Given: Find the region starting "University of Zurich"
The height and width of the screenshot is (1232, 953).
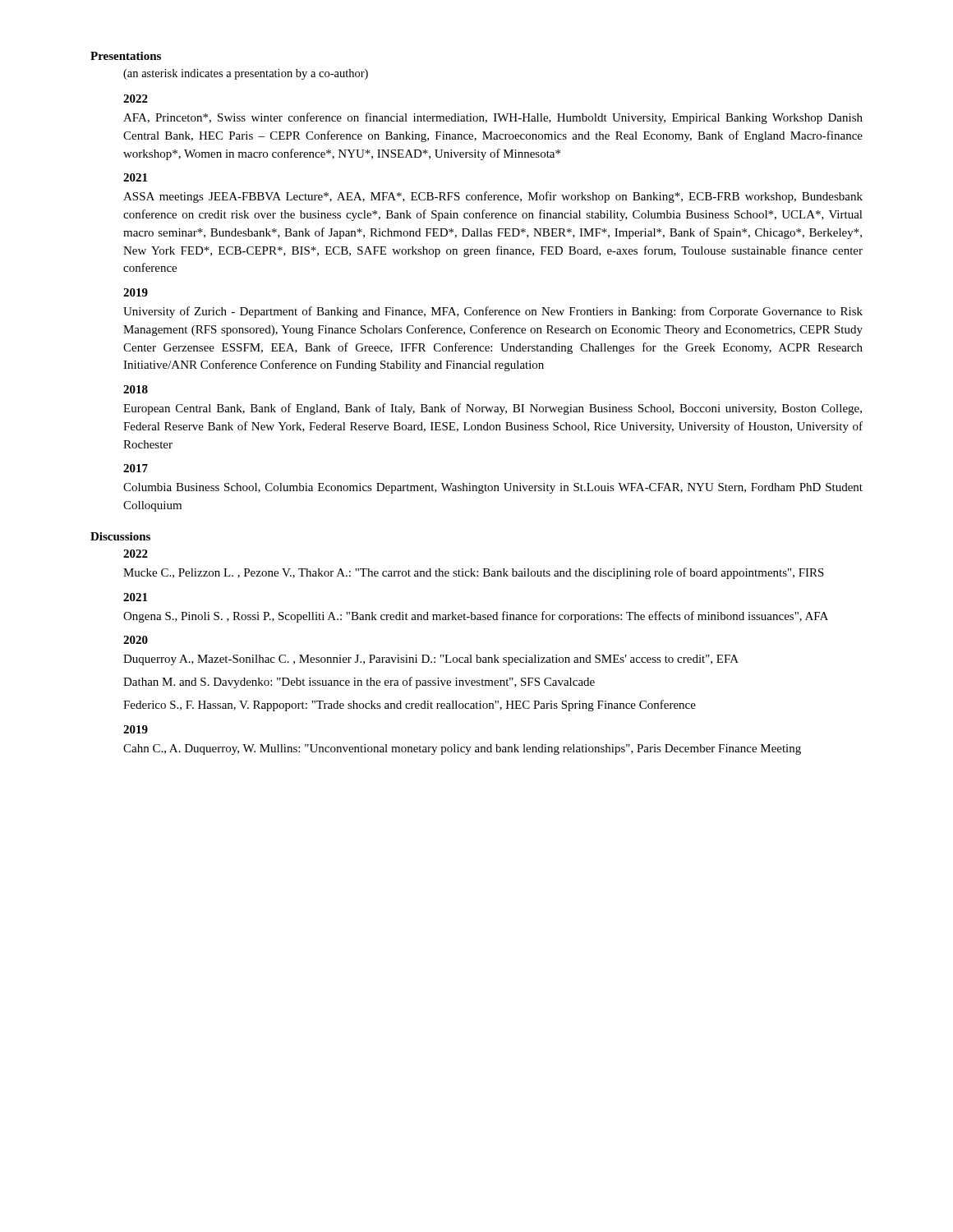Looking at the screenshot, I should tap(493, 338).
